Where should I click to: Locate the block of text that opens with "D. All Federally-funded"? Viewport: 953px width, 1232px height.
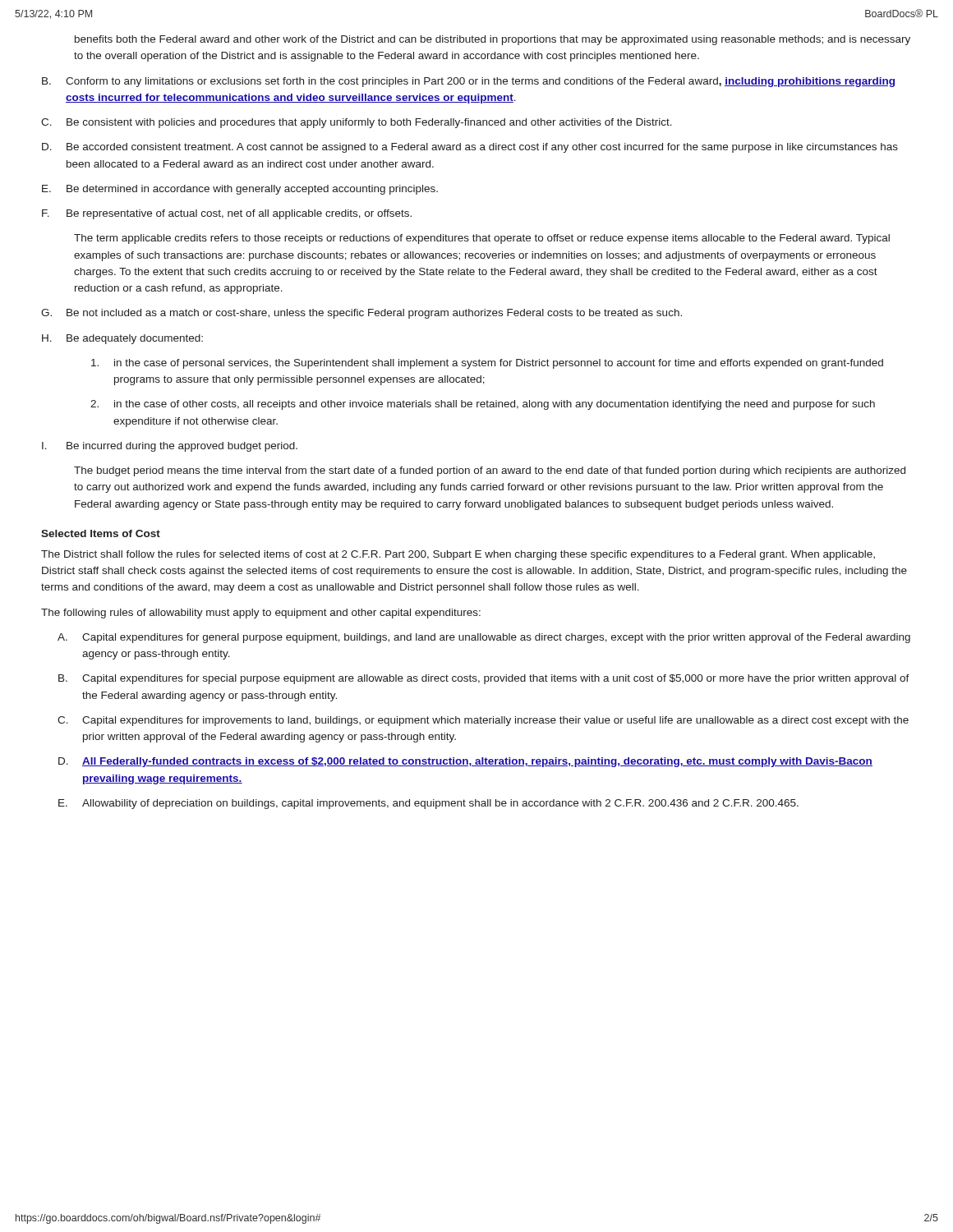485,770
